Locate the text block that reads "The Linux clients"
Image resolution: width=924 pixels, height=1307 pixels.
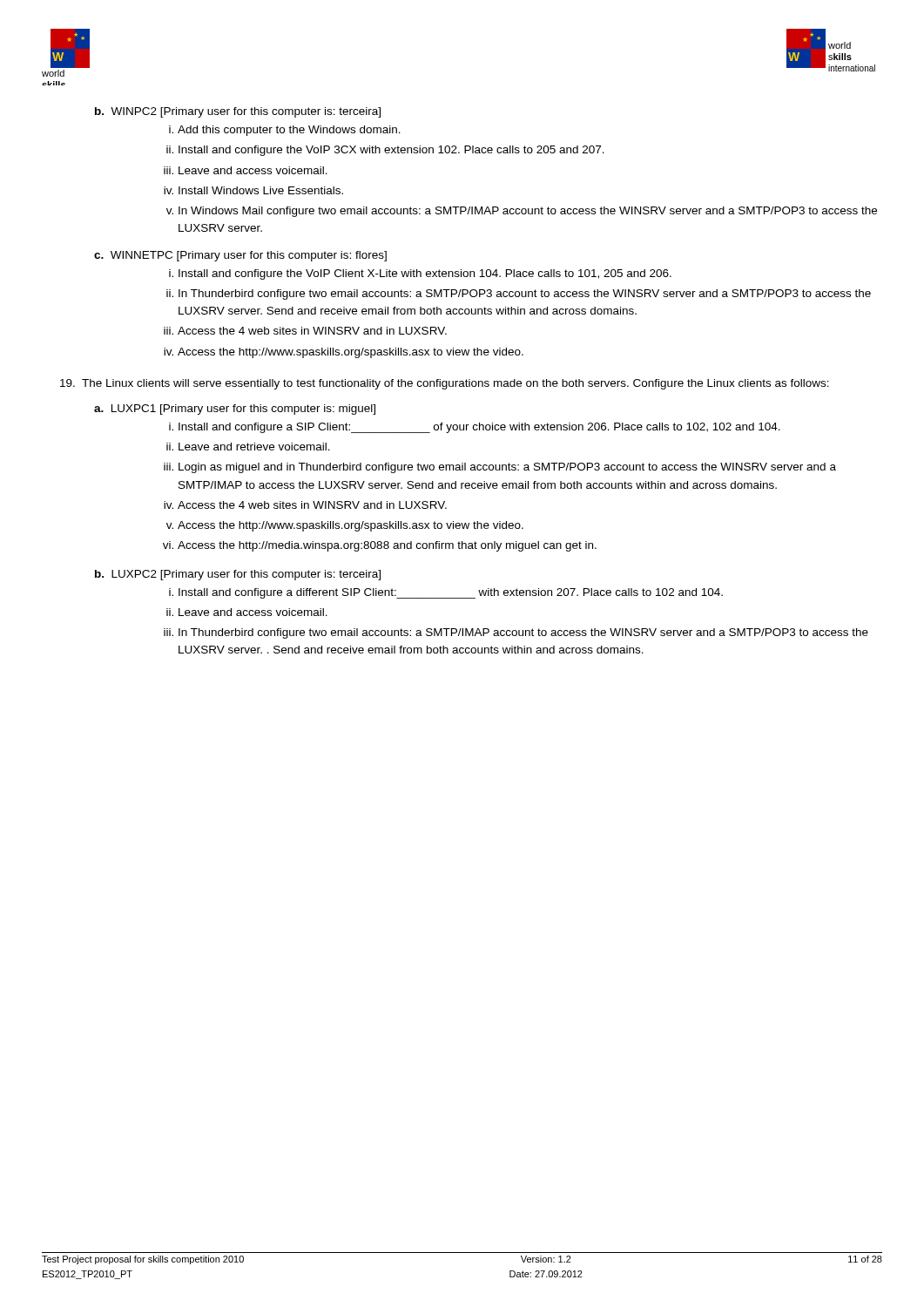tap(444, 383)
